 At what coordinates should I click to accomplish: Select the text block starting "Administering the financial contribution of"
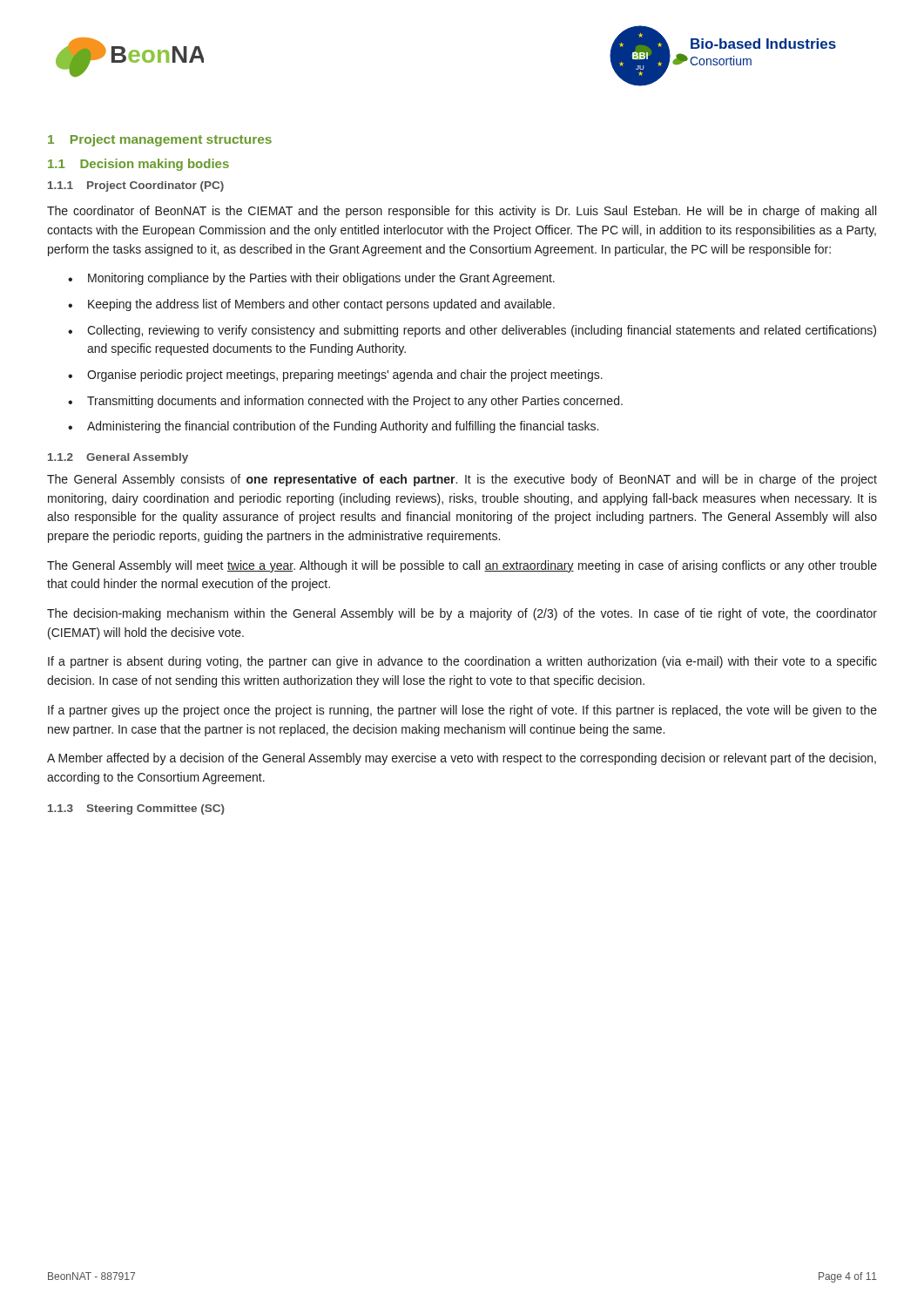coord(343,426)
